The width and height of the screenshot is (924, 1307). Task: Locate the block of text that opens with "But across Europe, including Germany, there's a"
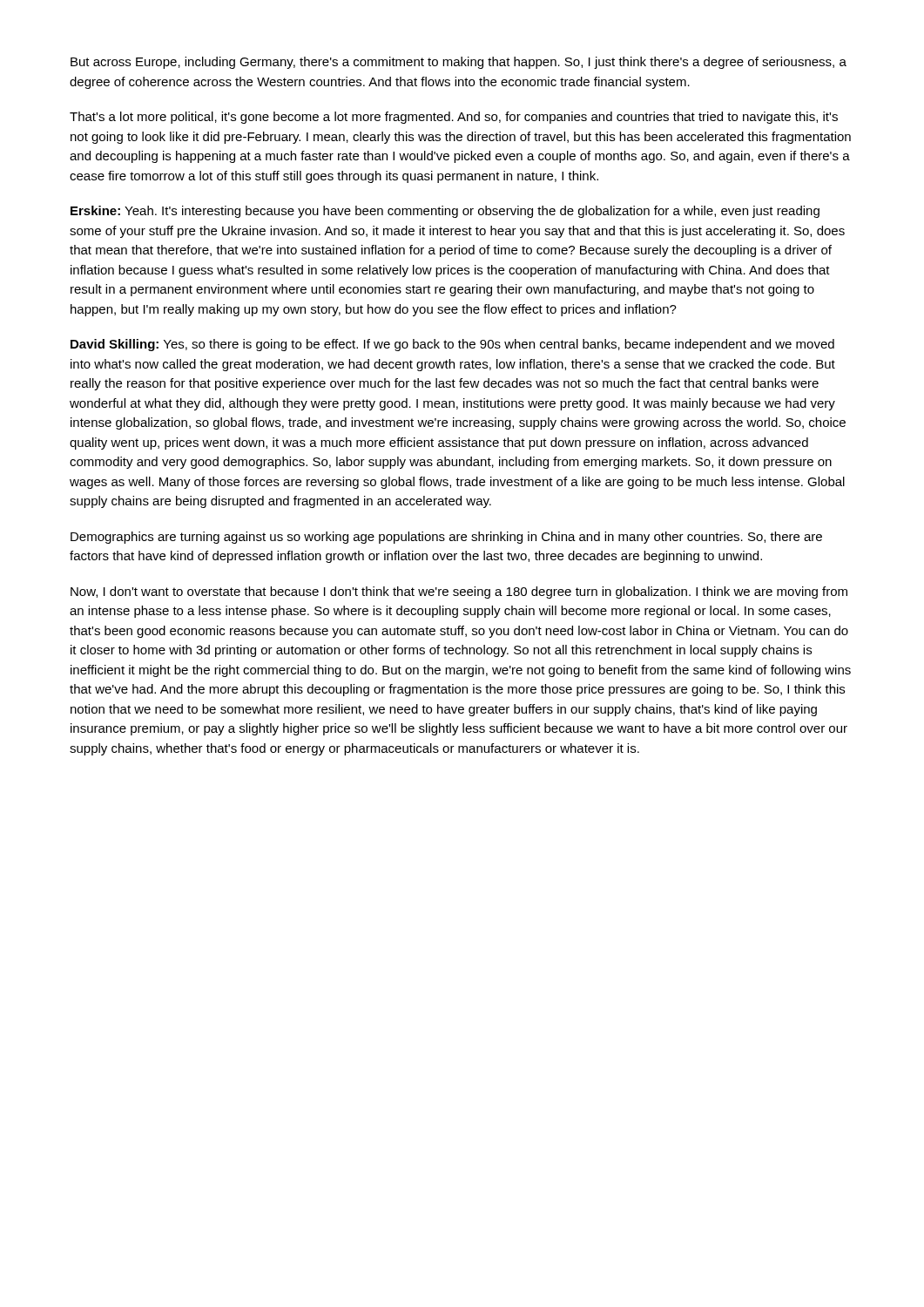[458, 71]
